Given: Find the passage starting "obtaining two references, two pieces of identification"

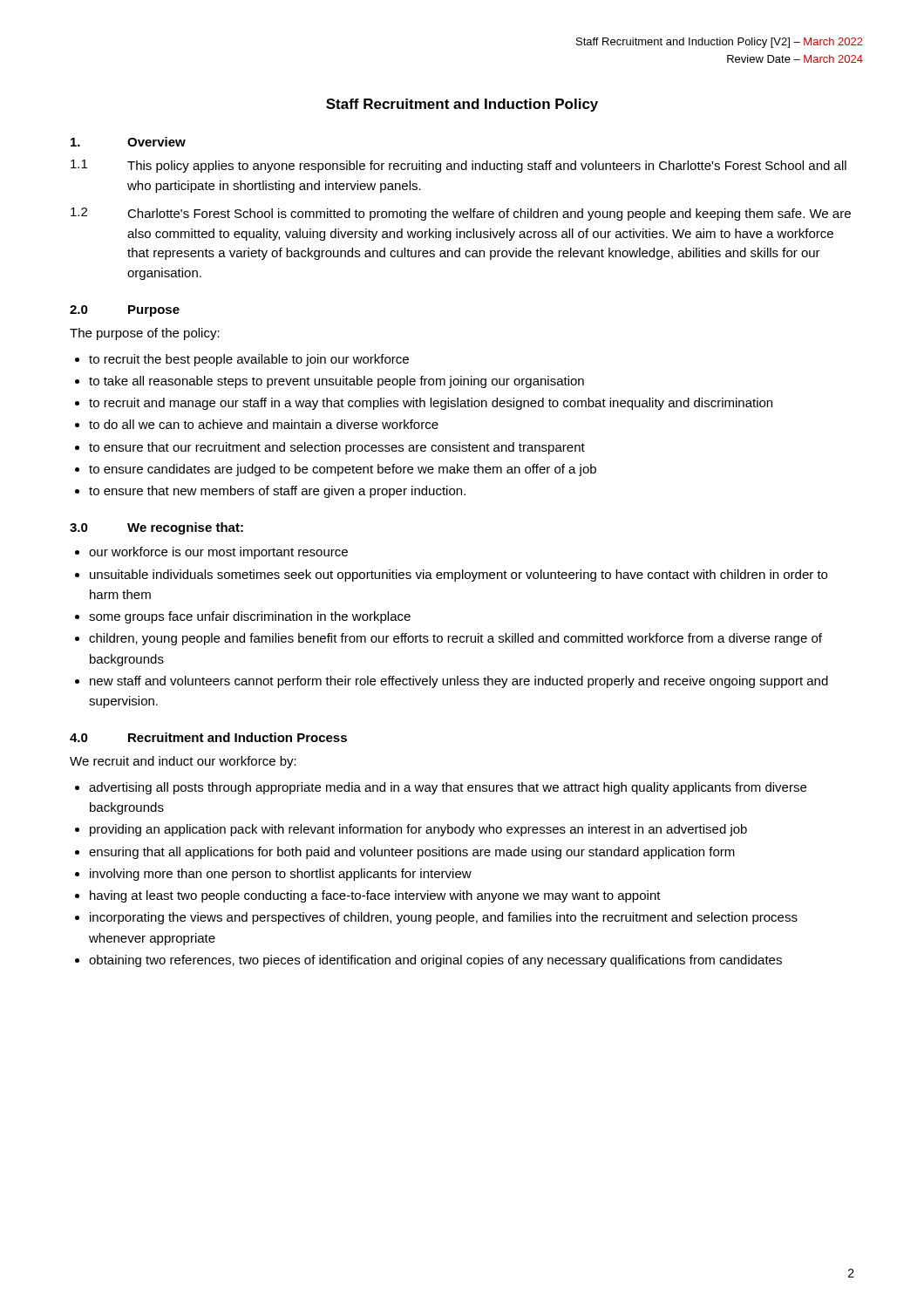Looking at the screenshot, I should point(436,959).
